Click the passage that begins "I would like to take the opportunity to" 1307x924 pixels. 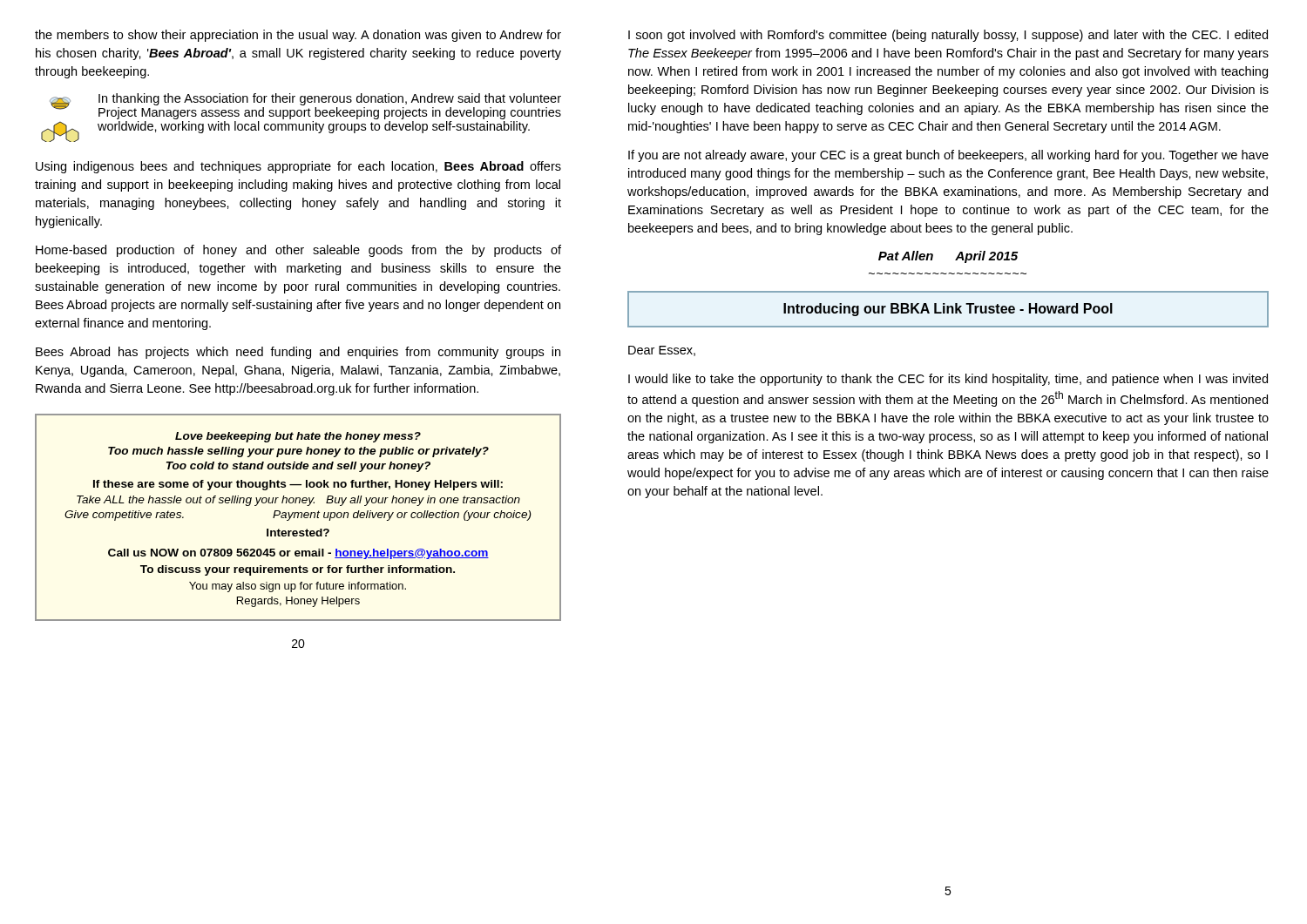[948, 436]
